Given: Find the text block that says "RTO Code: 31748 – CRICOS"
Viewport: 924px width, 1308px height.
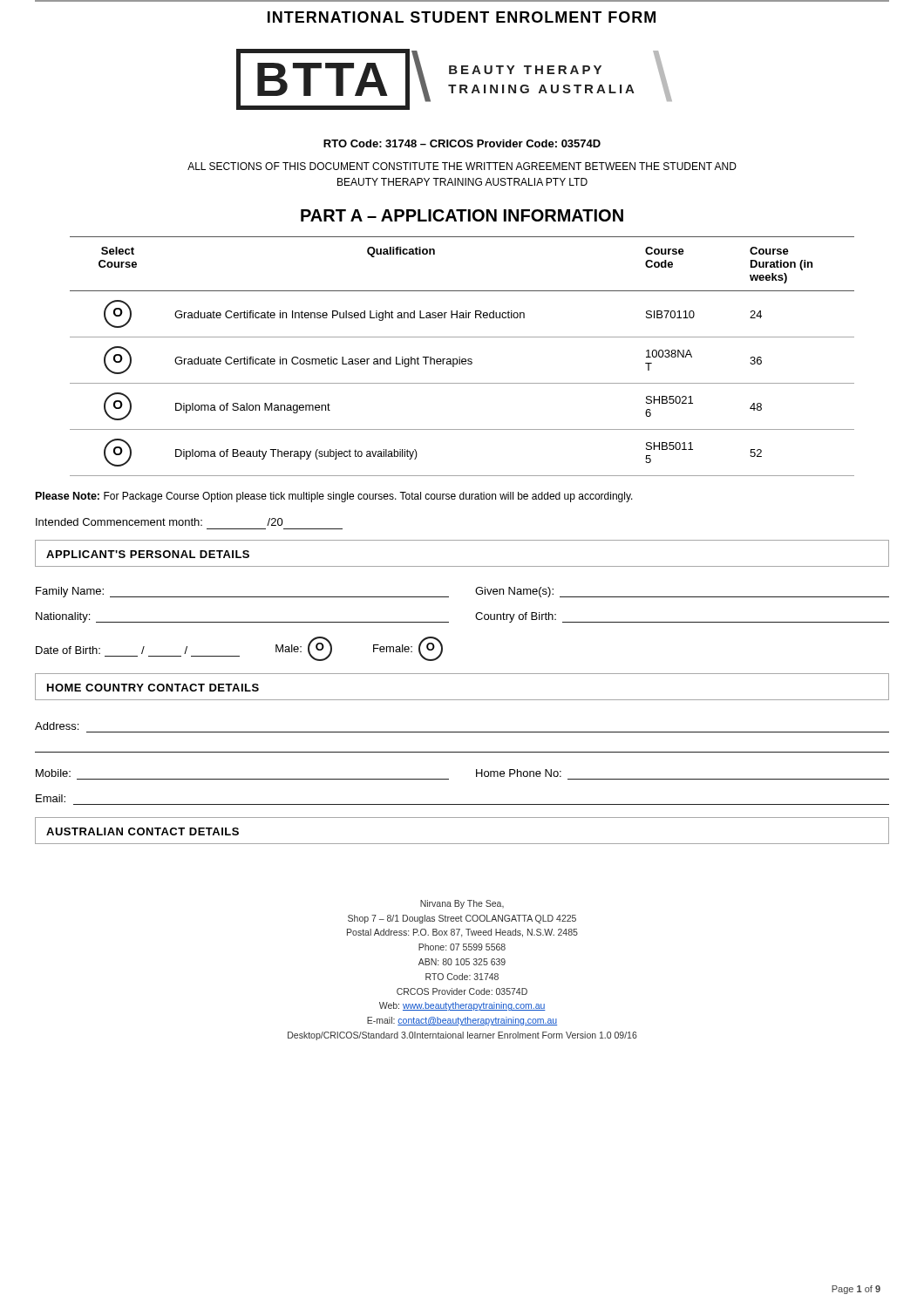Looking at the screenshot, I should point(462,143).
